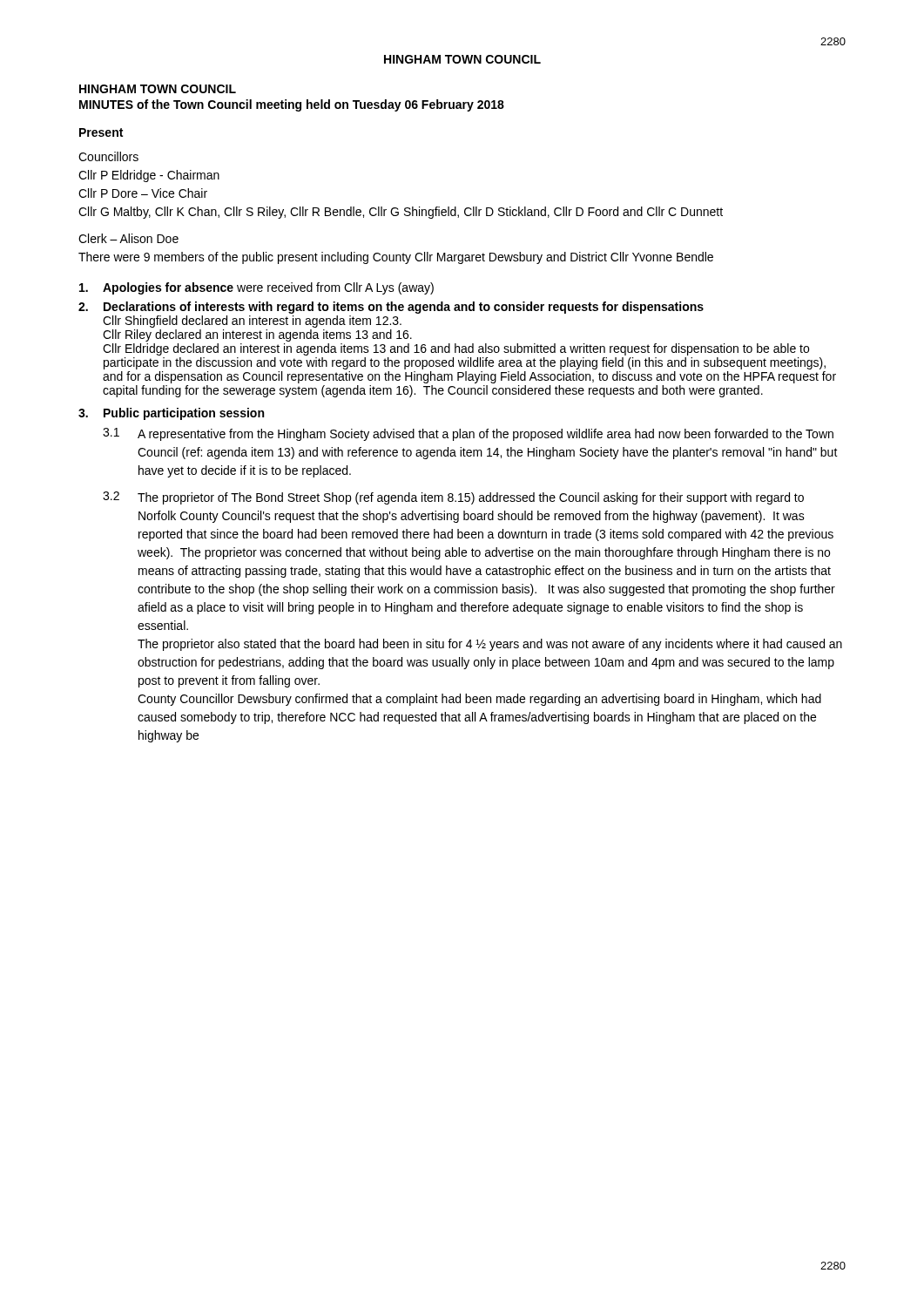Viewport: 924px width, 1307px height.
Task: Select the list item containing "3.1 A representative from the Hingham"
Action: [474, 453]
